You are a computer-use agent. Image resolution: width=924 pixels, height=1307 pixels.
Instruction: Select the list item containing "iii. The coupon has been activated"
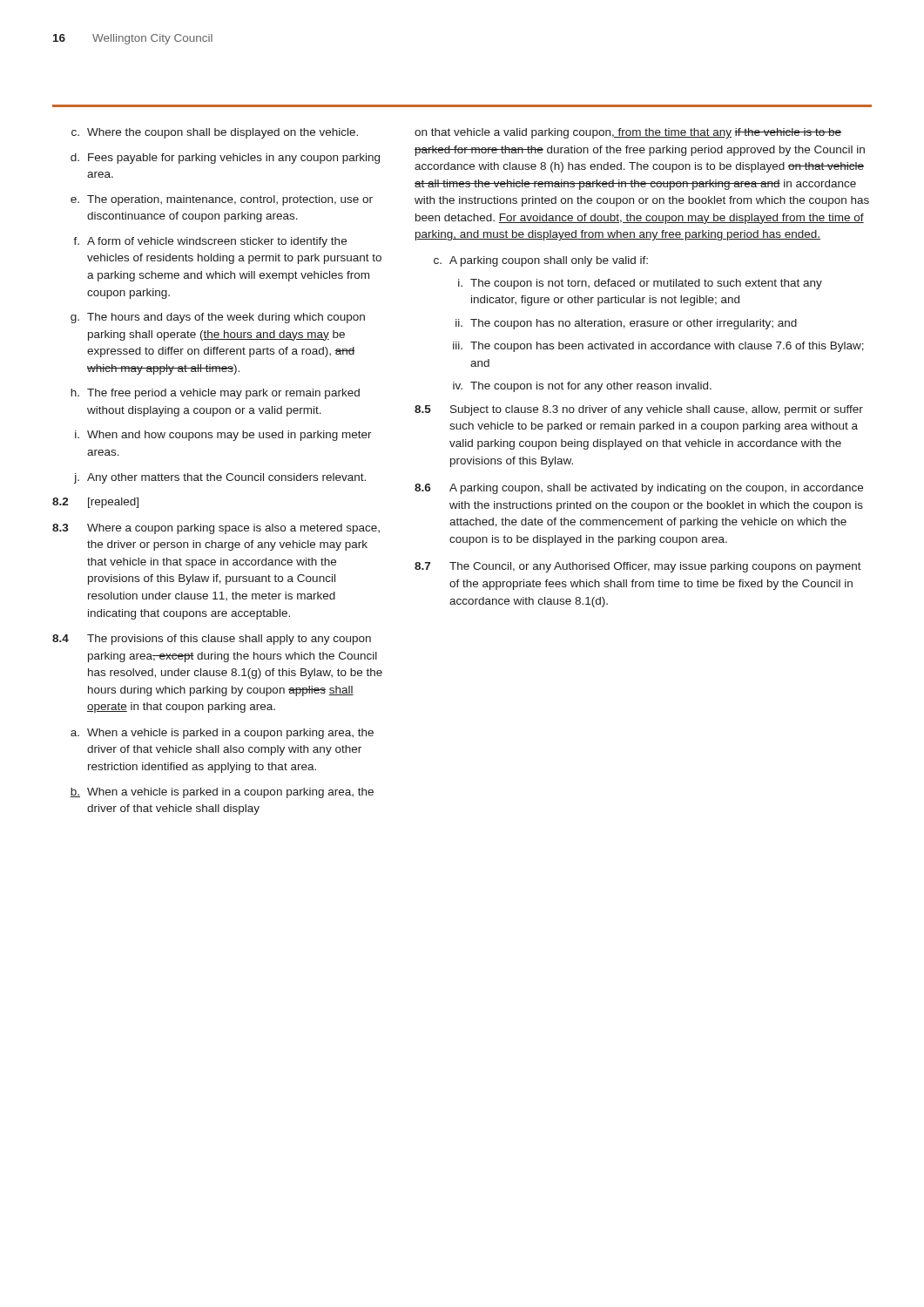(654, 354)
